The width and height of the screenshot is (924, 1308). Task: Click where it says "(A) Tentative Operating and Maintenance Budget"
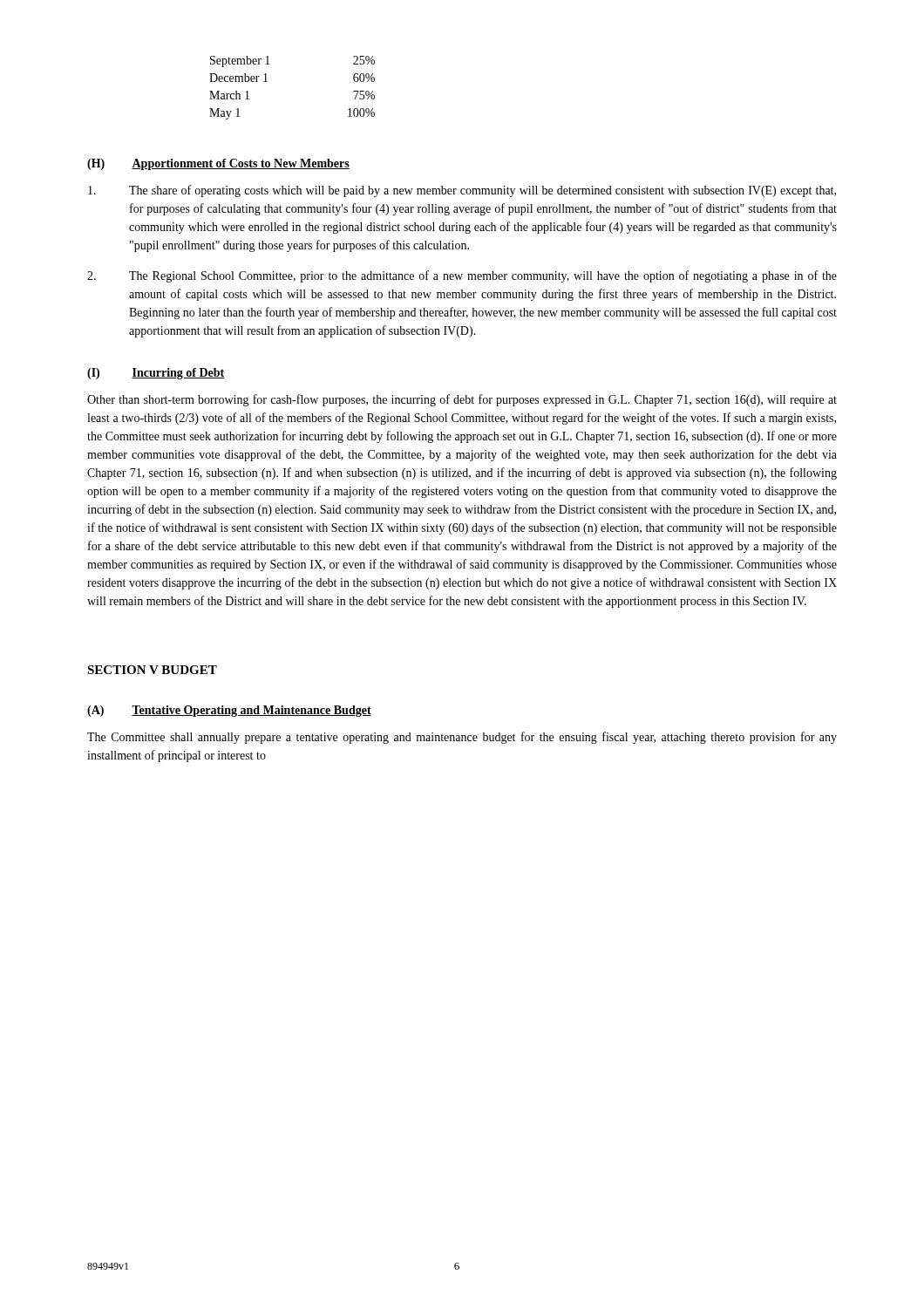[x=229, y=711]
